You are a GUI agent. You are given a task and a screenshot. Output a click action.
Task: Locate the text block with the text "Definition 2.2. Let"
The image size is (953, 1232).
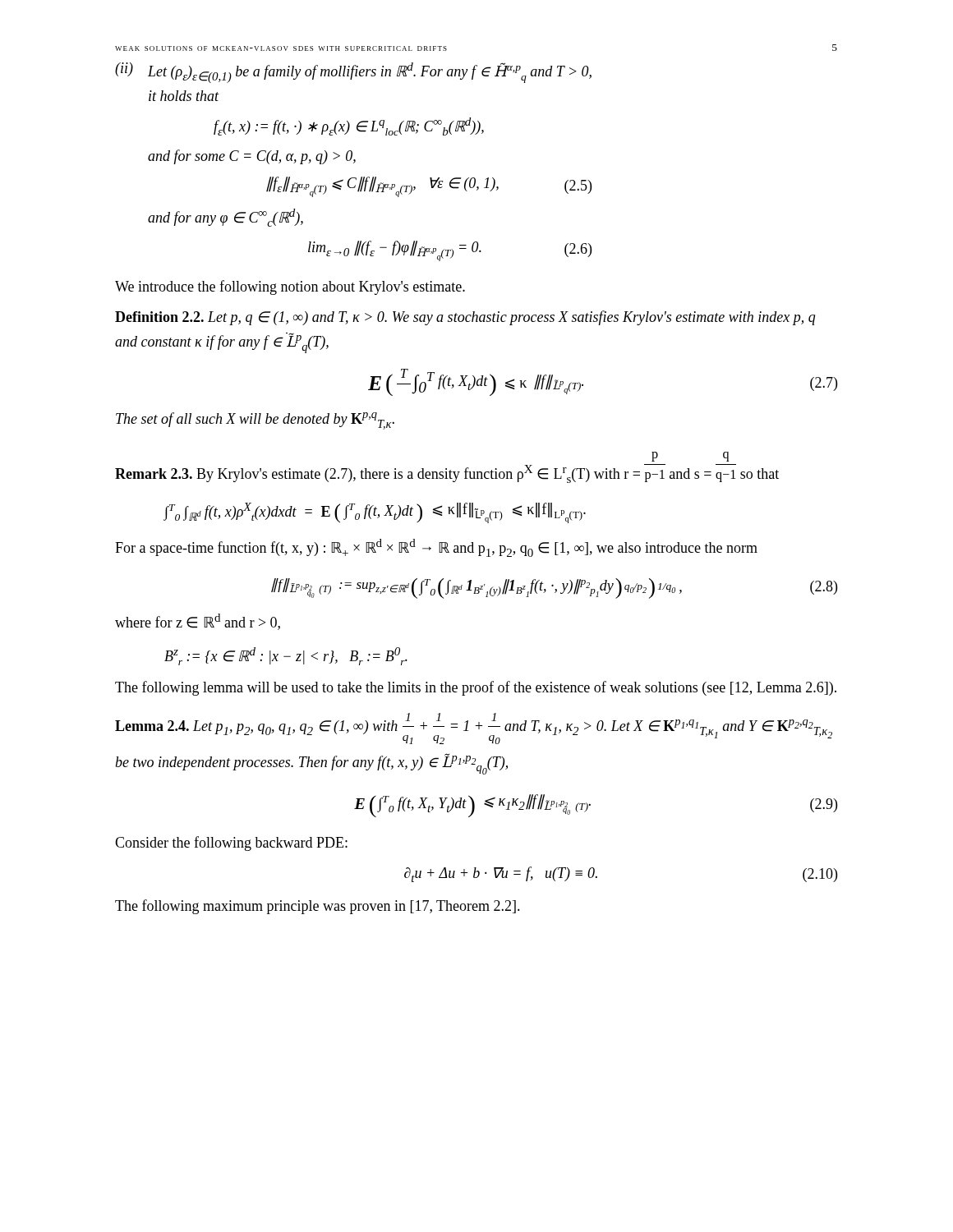476,370
